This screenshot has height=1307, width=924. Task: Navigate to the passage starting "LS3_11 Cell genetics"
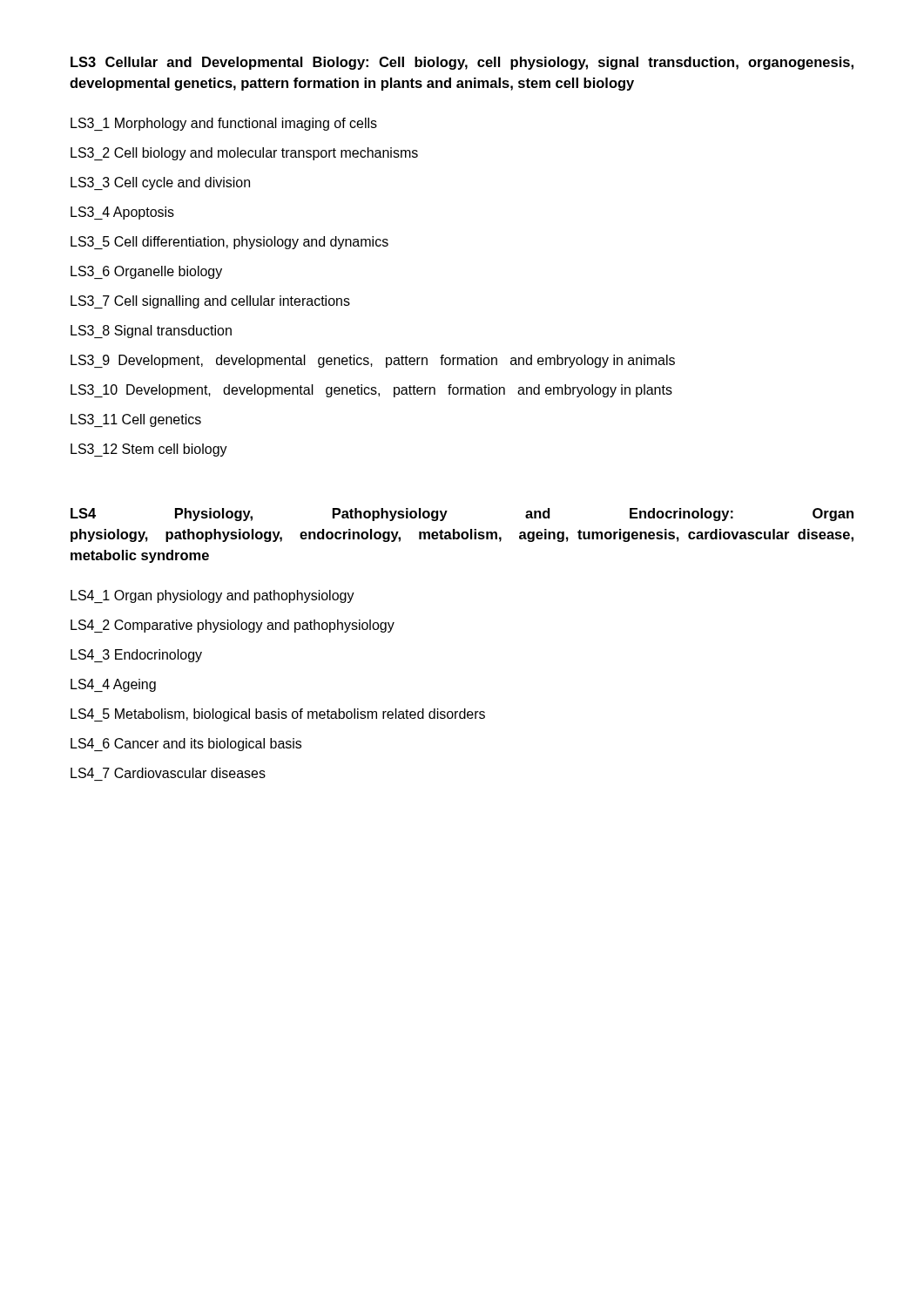point(136,419)
